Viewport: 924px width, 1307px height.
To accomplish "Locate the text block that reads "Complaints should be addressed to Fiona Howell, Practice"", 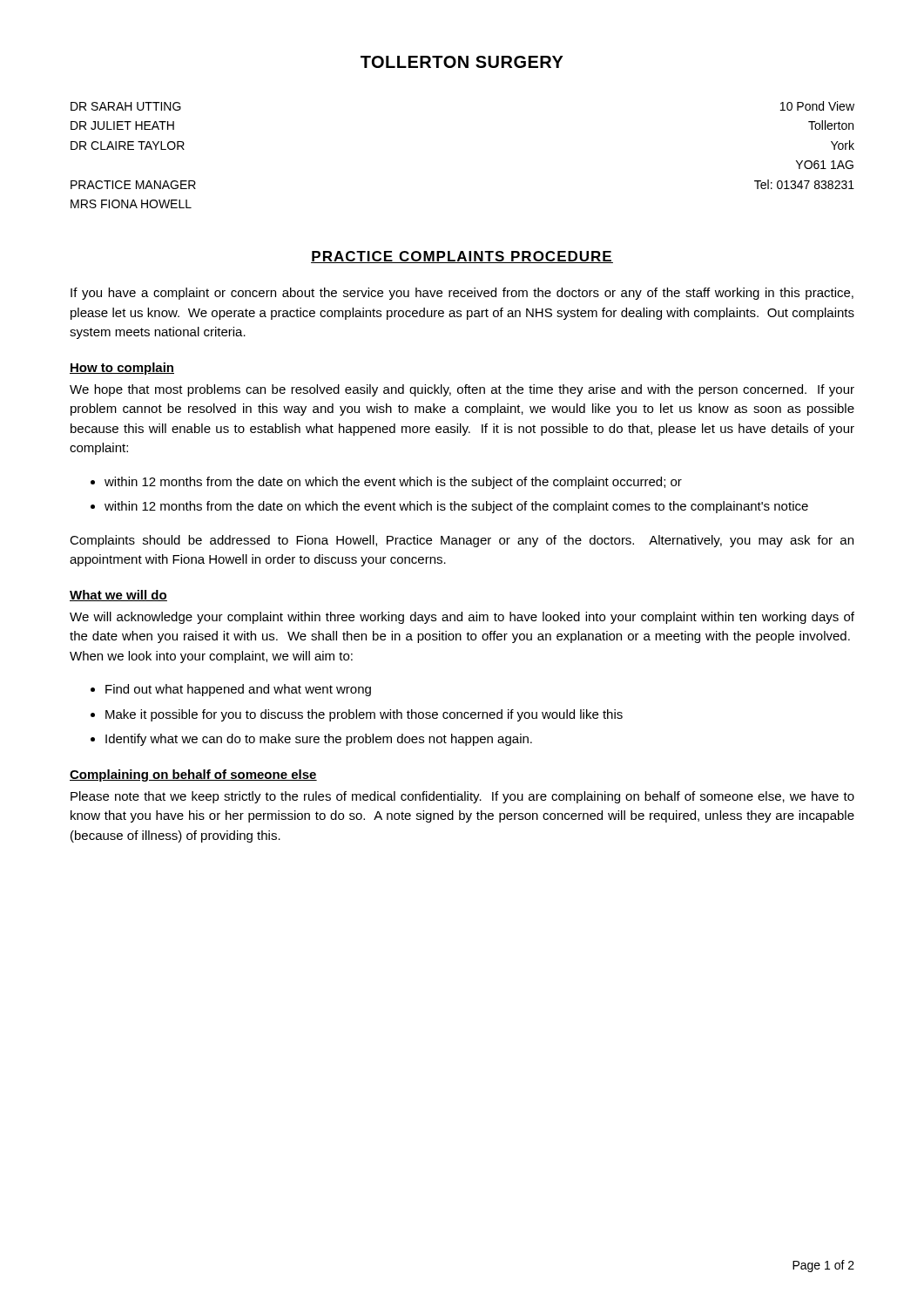I will 462,549.
